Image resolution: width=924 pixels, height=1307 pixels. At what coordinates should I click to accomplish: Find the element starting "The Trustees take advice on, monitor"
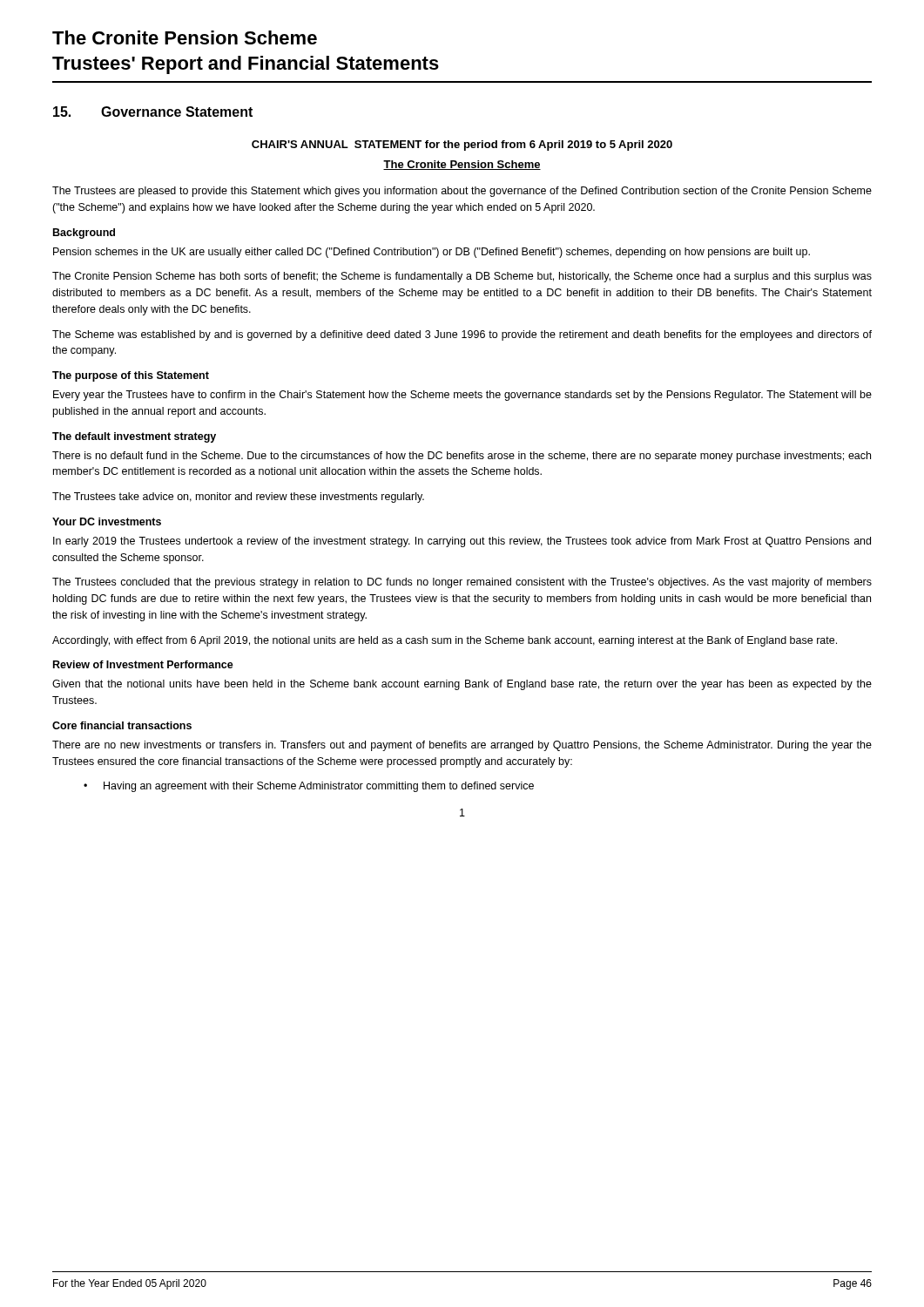pos(239,497)
